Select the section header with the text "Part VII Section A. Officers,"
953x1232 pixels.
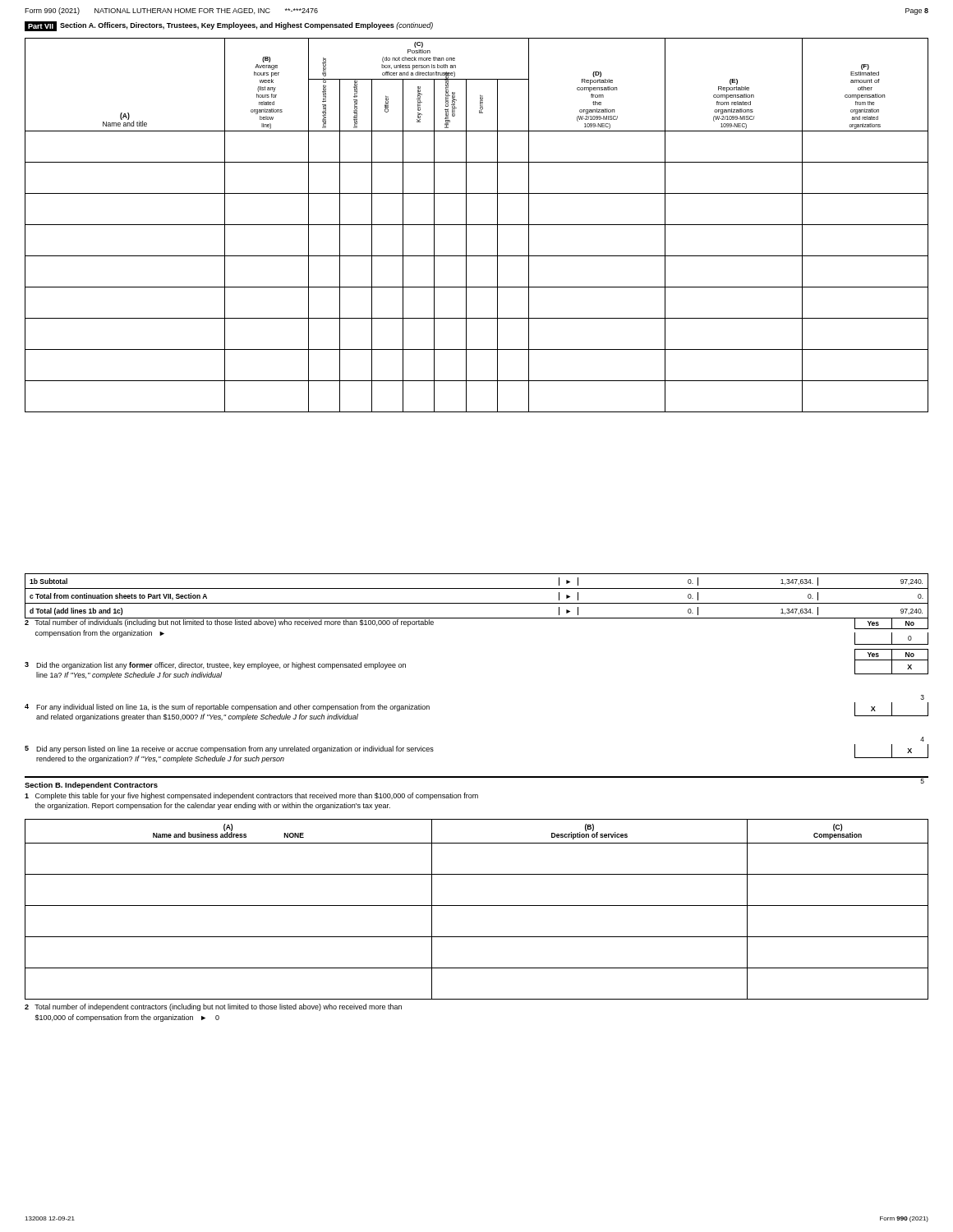point(229,26)
